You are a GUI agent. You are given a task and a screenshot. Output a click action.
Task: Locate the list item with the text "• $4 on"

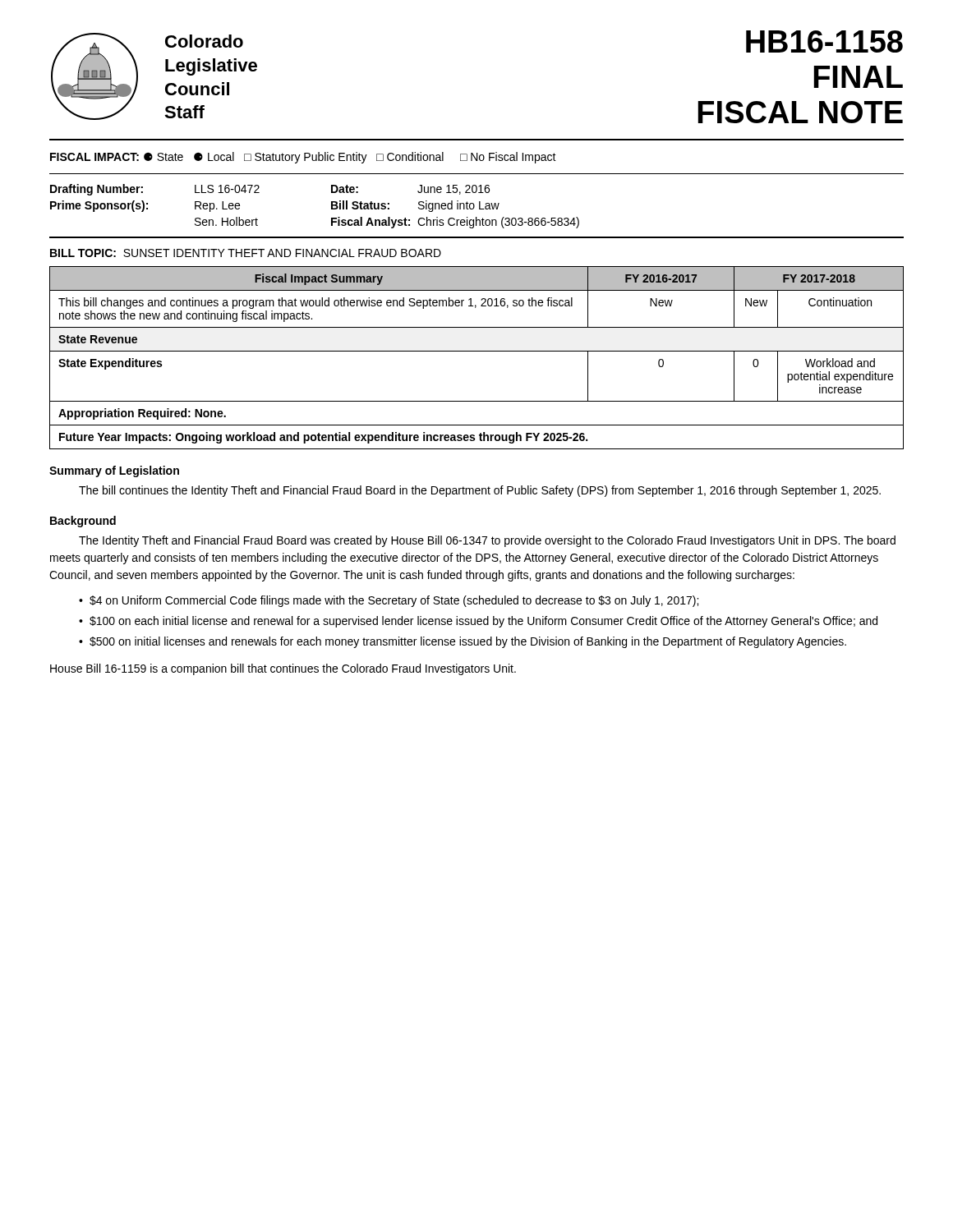389,601
